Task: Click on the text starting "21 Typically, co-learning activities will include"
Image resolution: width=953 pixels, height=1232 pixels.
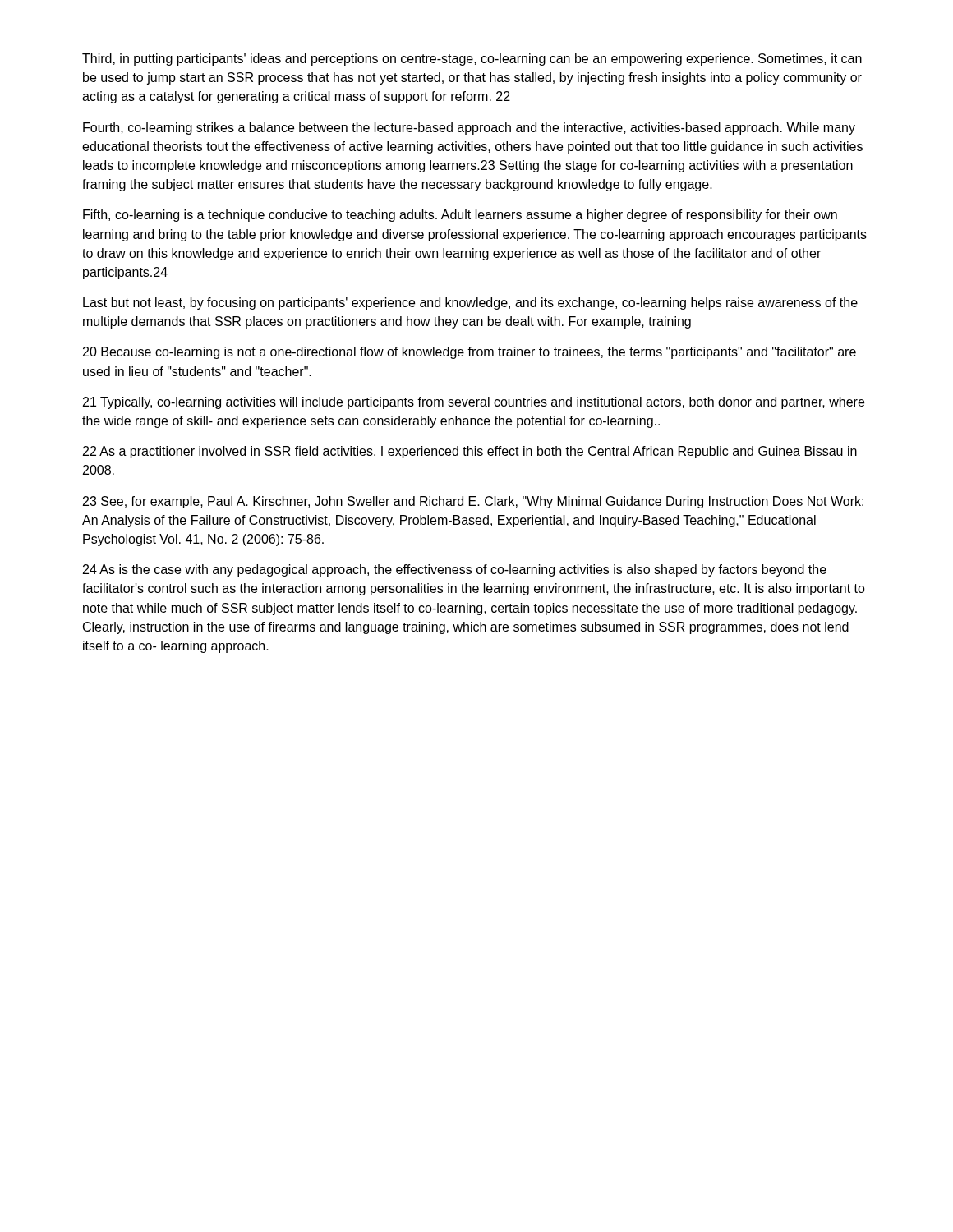Action: pos(474,411)
